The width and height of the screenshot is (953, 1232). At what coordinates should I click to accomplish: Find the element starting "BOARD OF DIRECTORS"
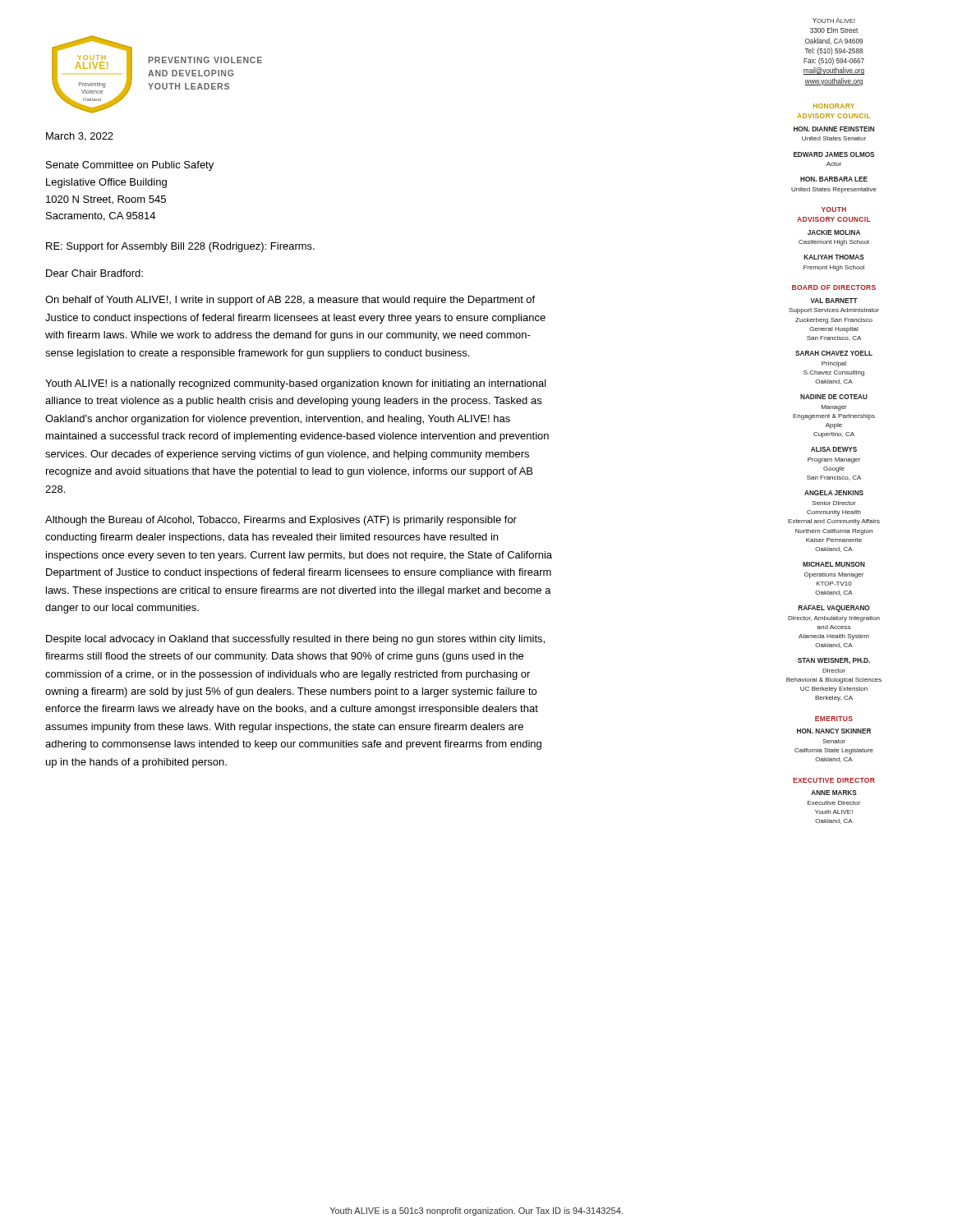coord(834,287)
